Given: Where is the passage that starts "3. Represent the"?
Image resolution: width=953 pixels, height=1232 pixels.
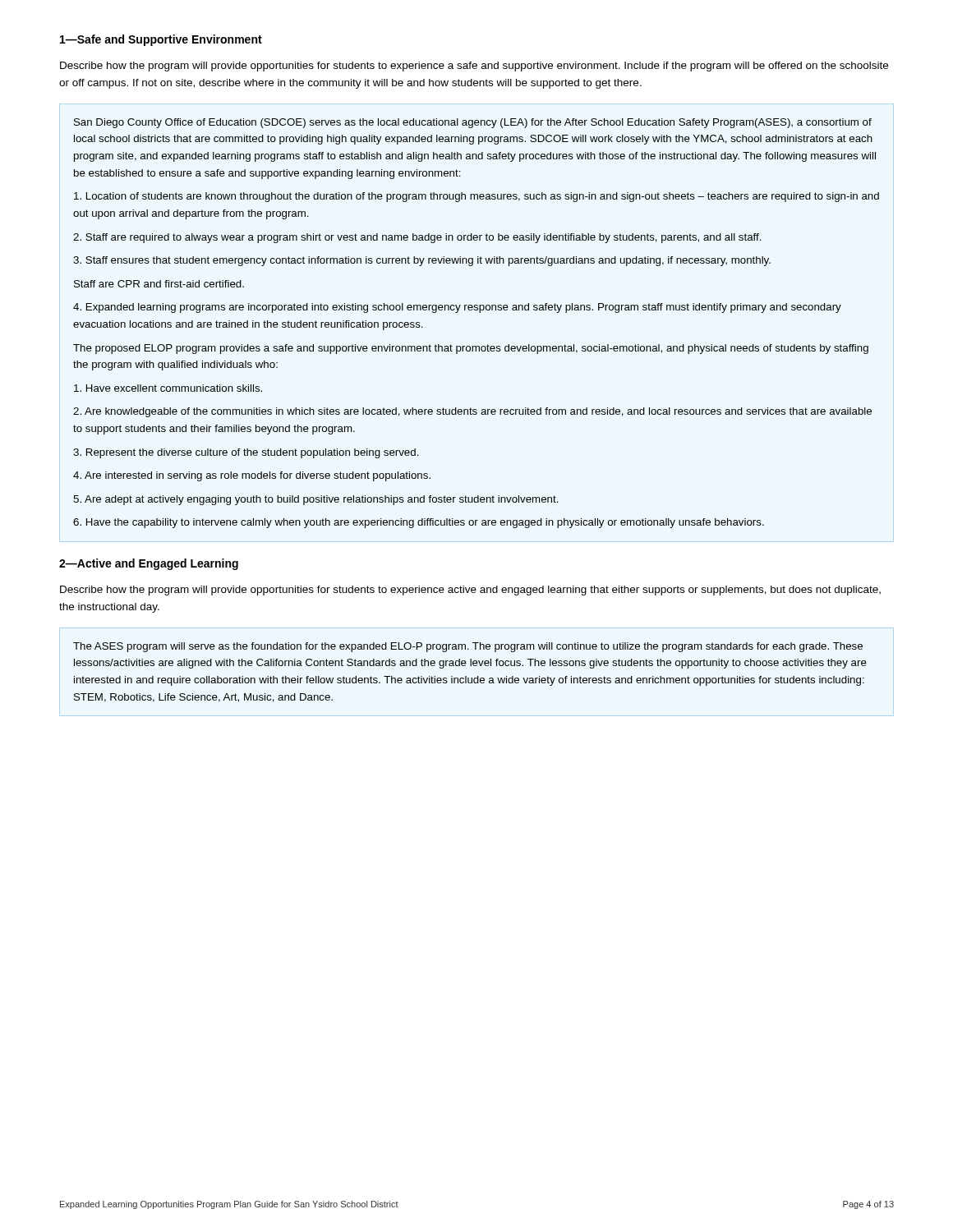Looking at the screenshot, I should [x=246, y=452].
